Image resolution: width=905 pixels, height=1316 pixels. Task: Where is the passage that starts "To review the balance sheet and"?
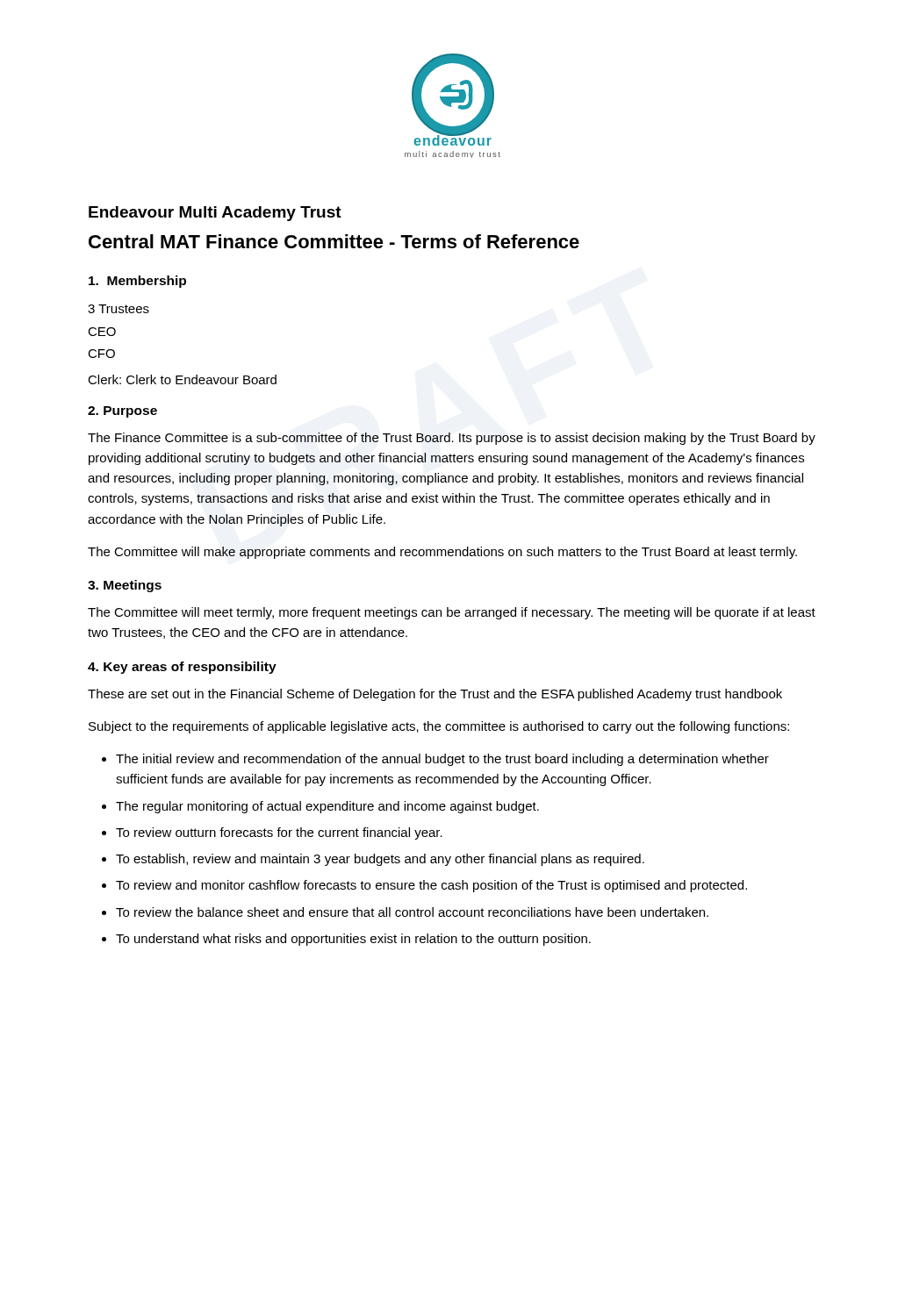tap(413, 912)
